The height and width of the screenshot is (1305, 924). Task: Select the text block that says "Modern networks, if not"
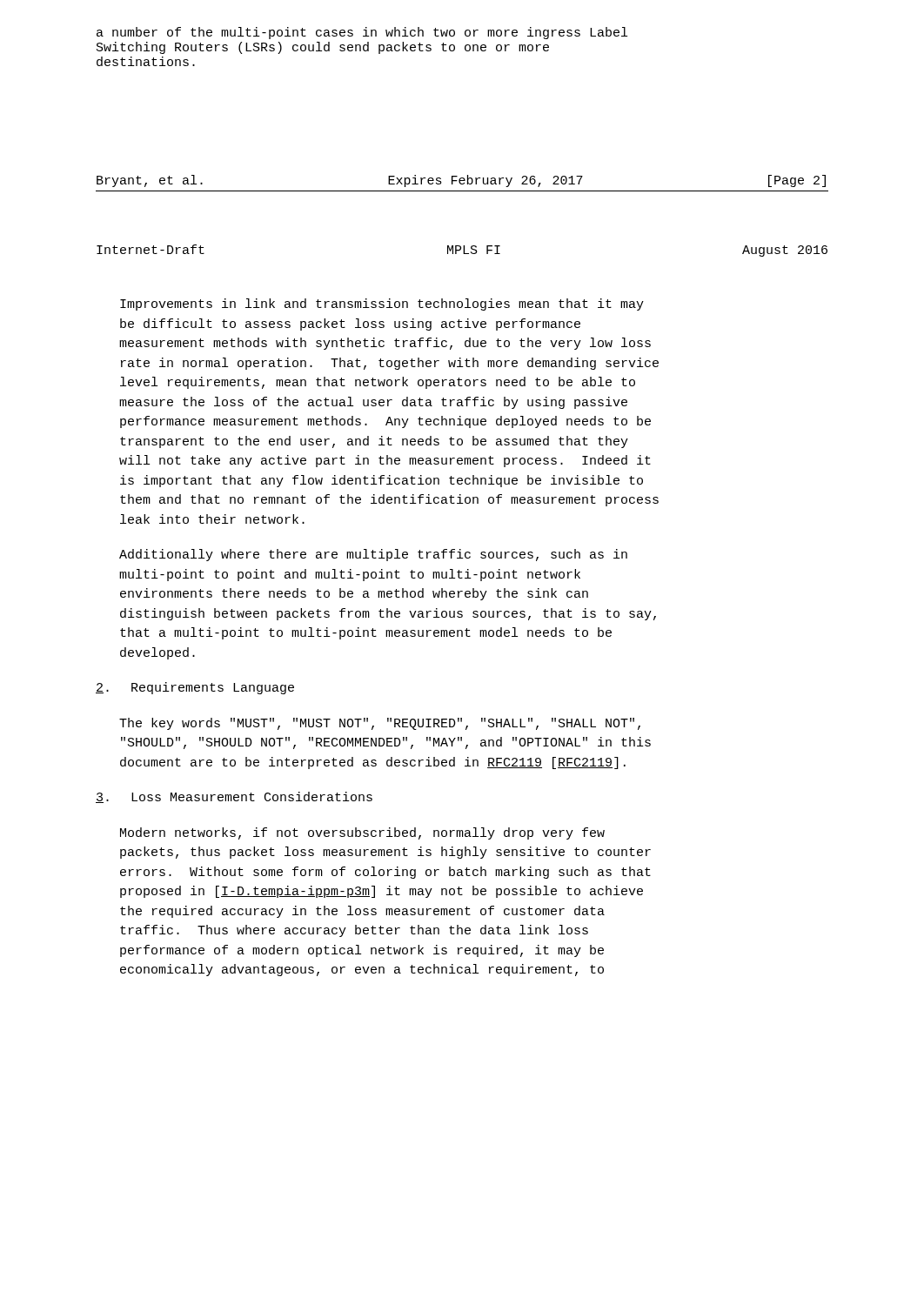[374, 902]
